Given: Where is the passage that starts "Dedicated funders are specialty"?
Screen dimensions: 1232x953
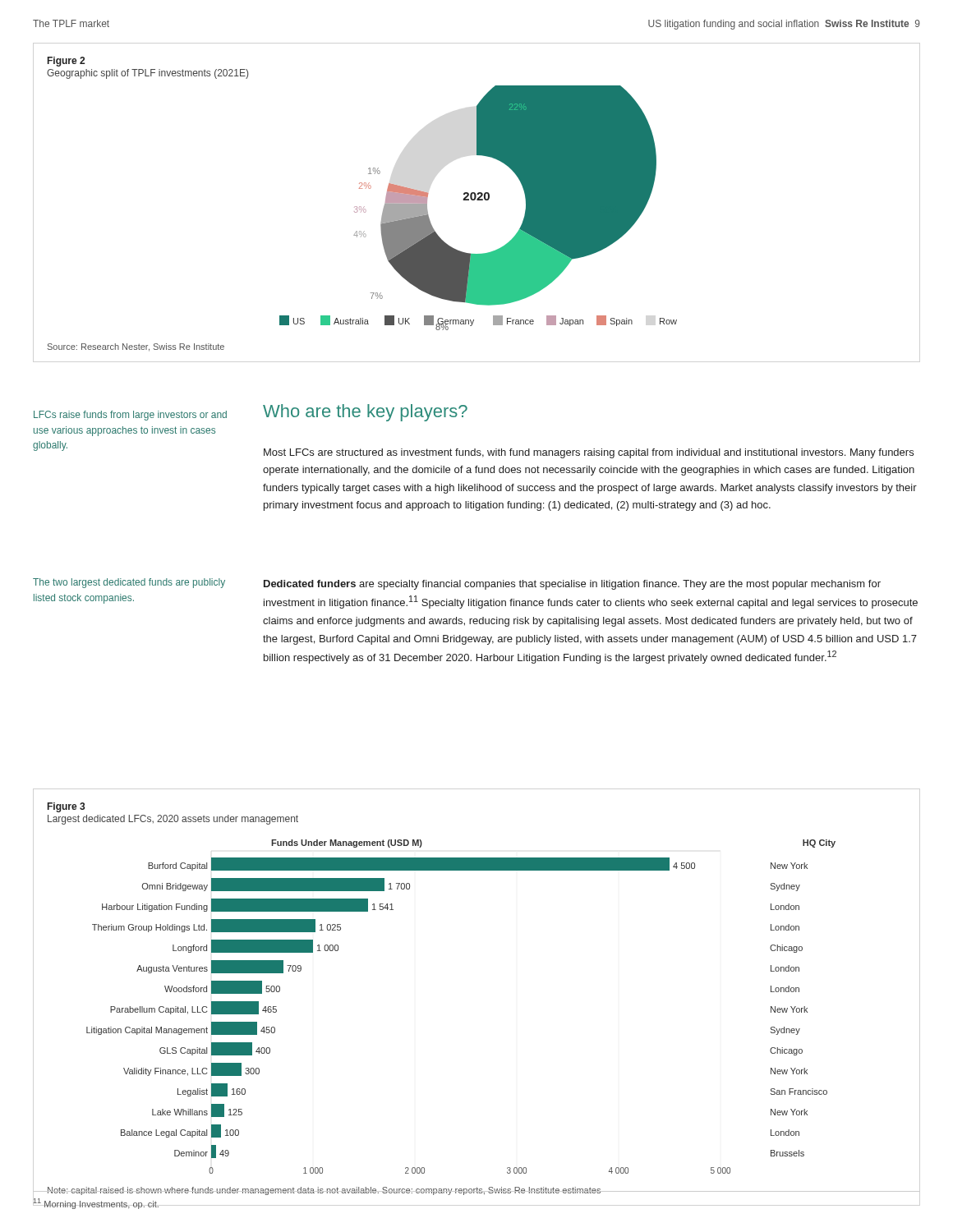Looking at the screenshot, I should (591, 621).
